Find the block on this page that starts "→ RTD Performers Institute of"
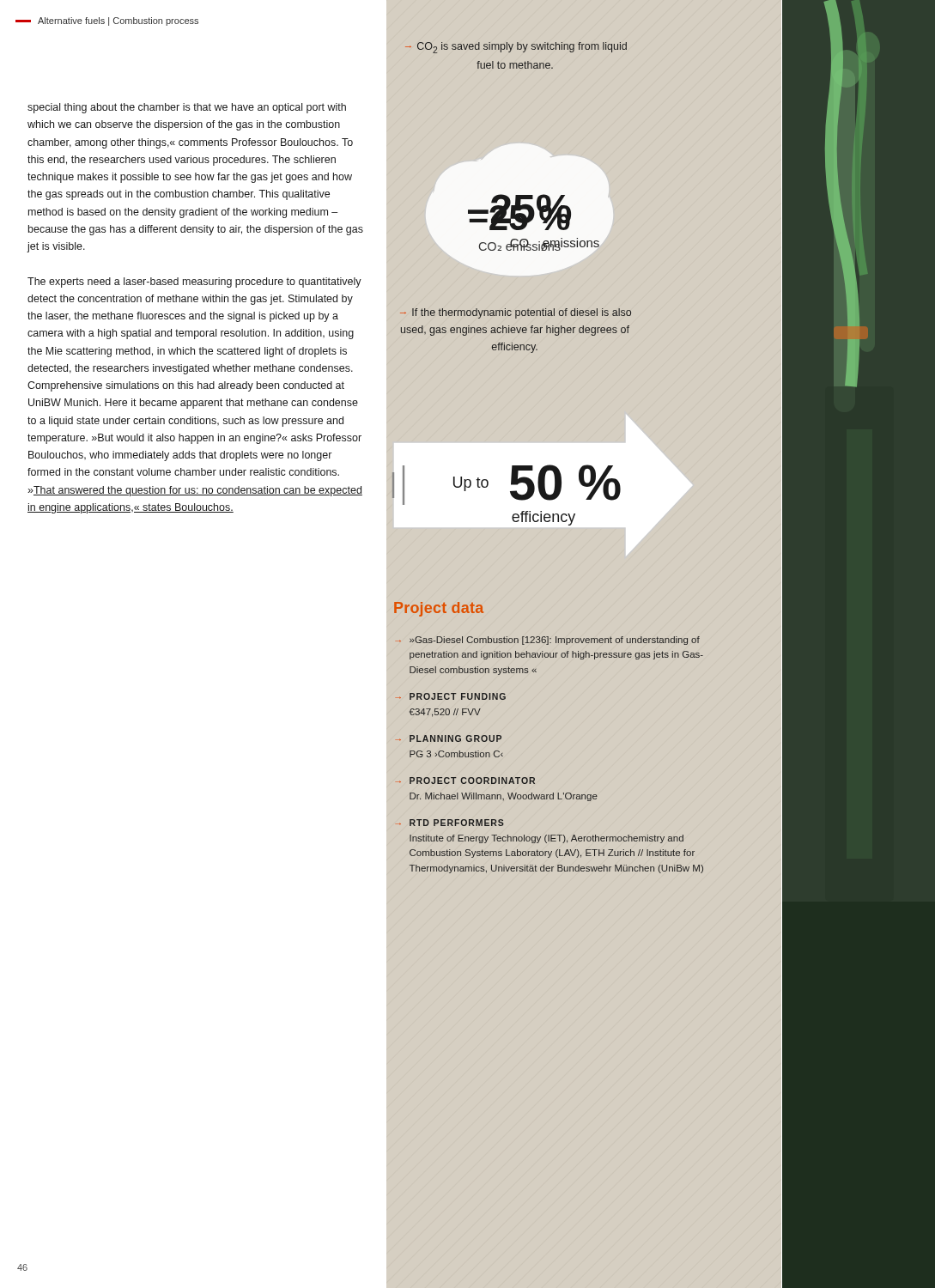 (x=554, y=846)
